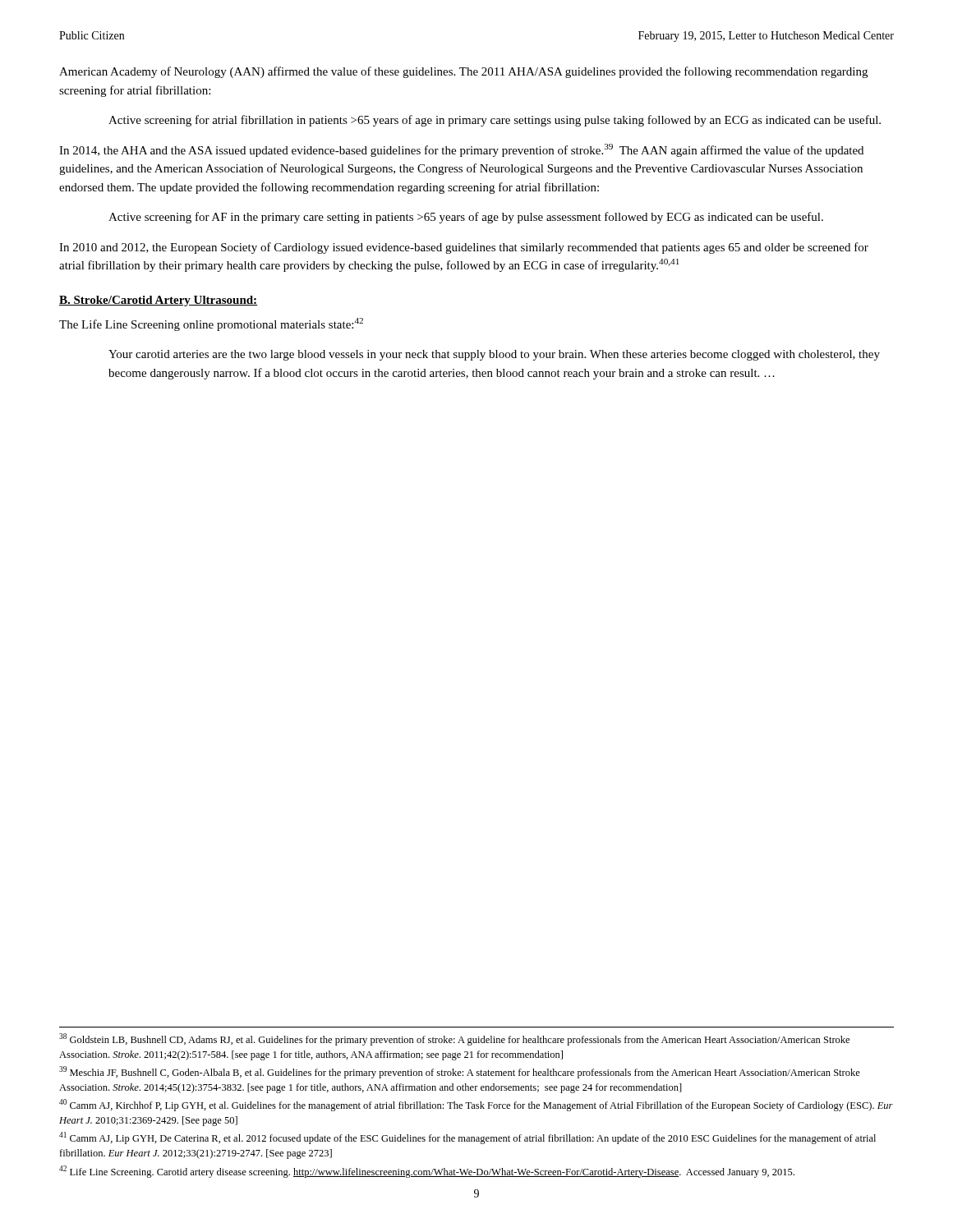The height and width of the screenshot is (1232, 953).
Task: Click on the text block starting "41 Camm AJ, Lip GYH, De"
Action: (x=468, y=1145)
